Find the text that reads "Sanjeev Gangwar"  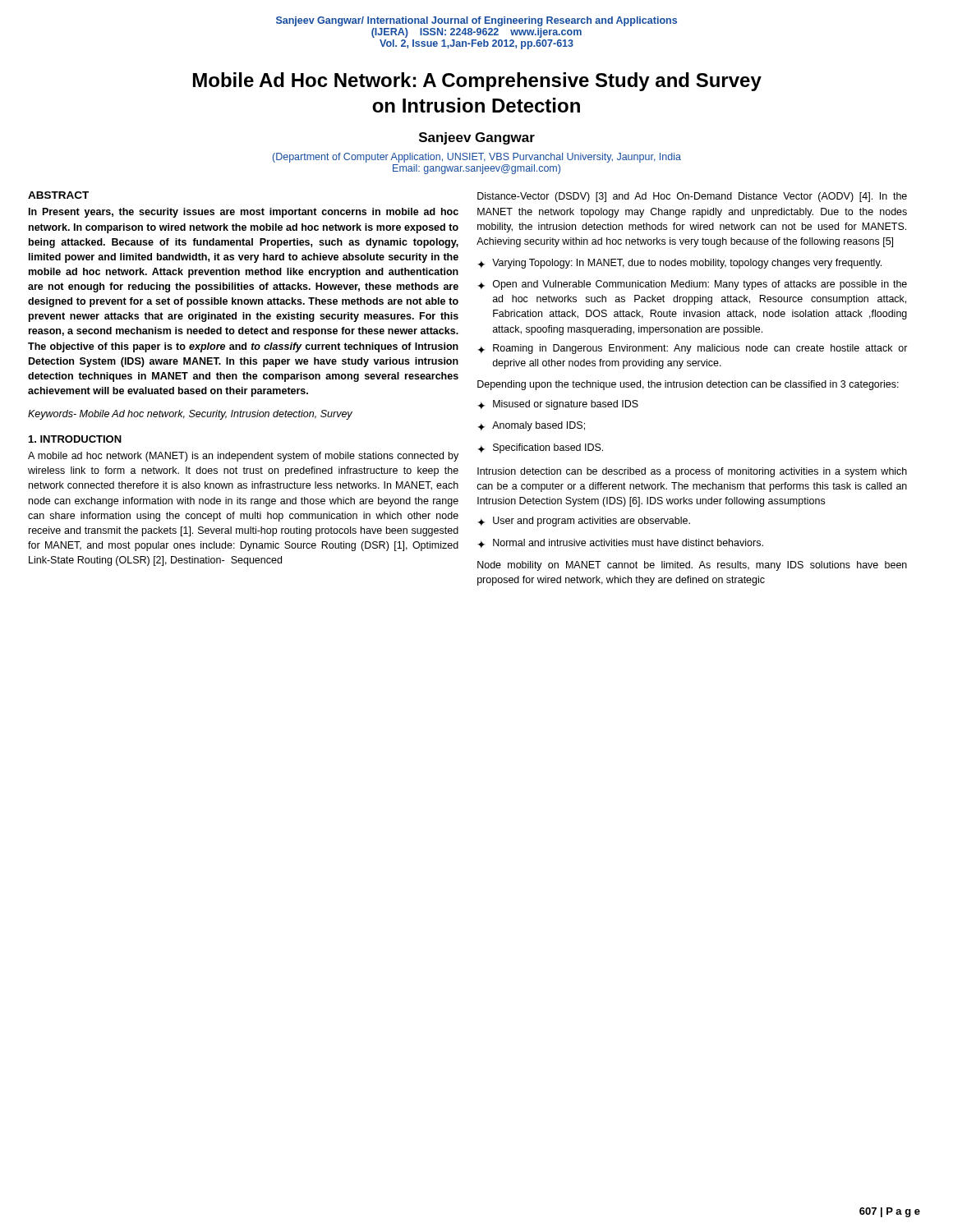pyautogui.click(x=476, y=138)
